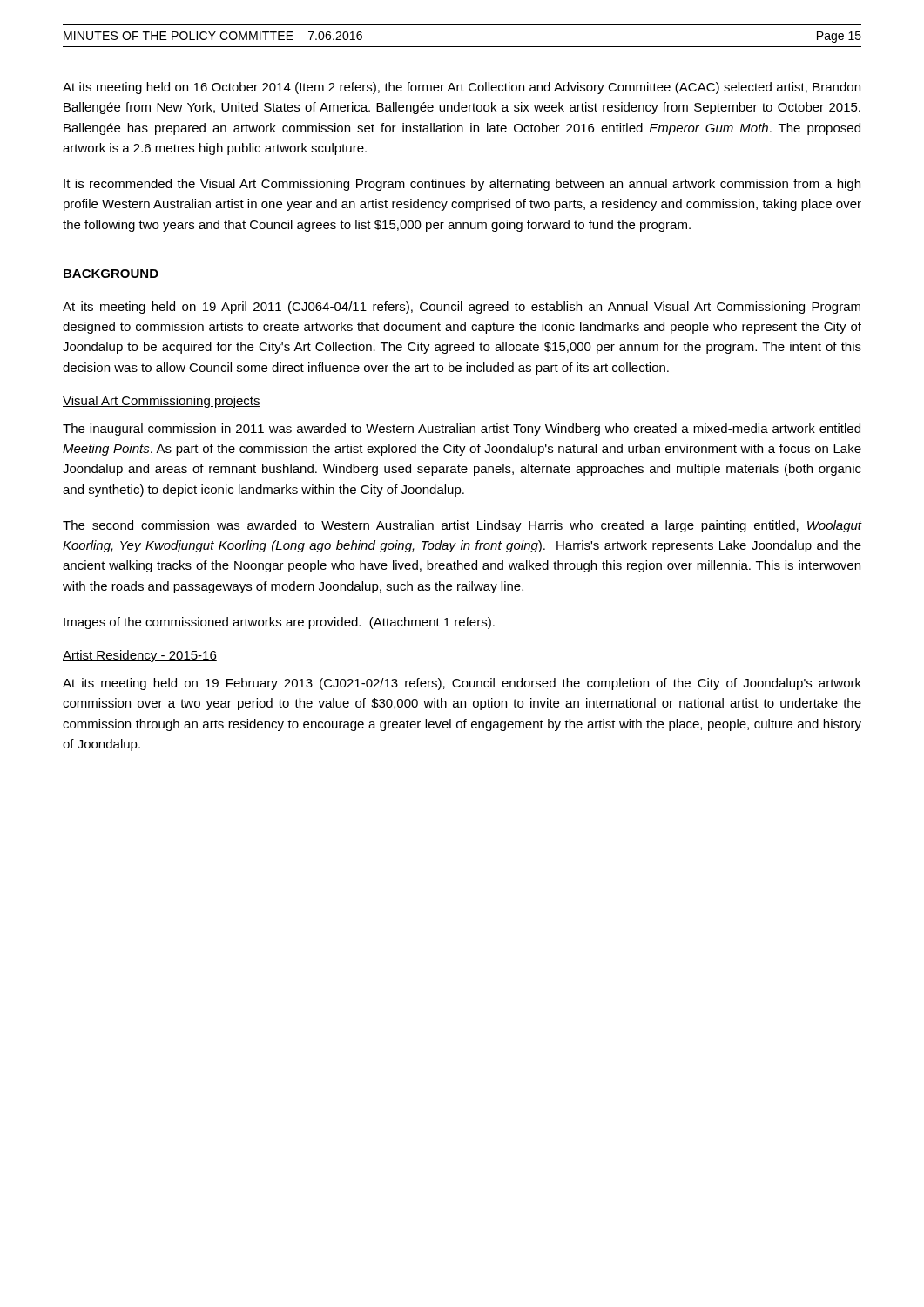
Task: Find the region starting "At its meeting held on 19 February 2013"
Action: (462, 713)
